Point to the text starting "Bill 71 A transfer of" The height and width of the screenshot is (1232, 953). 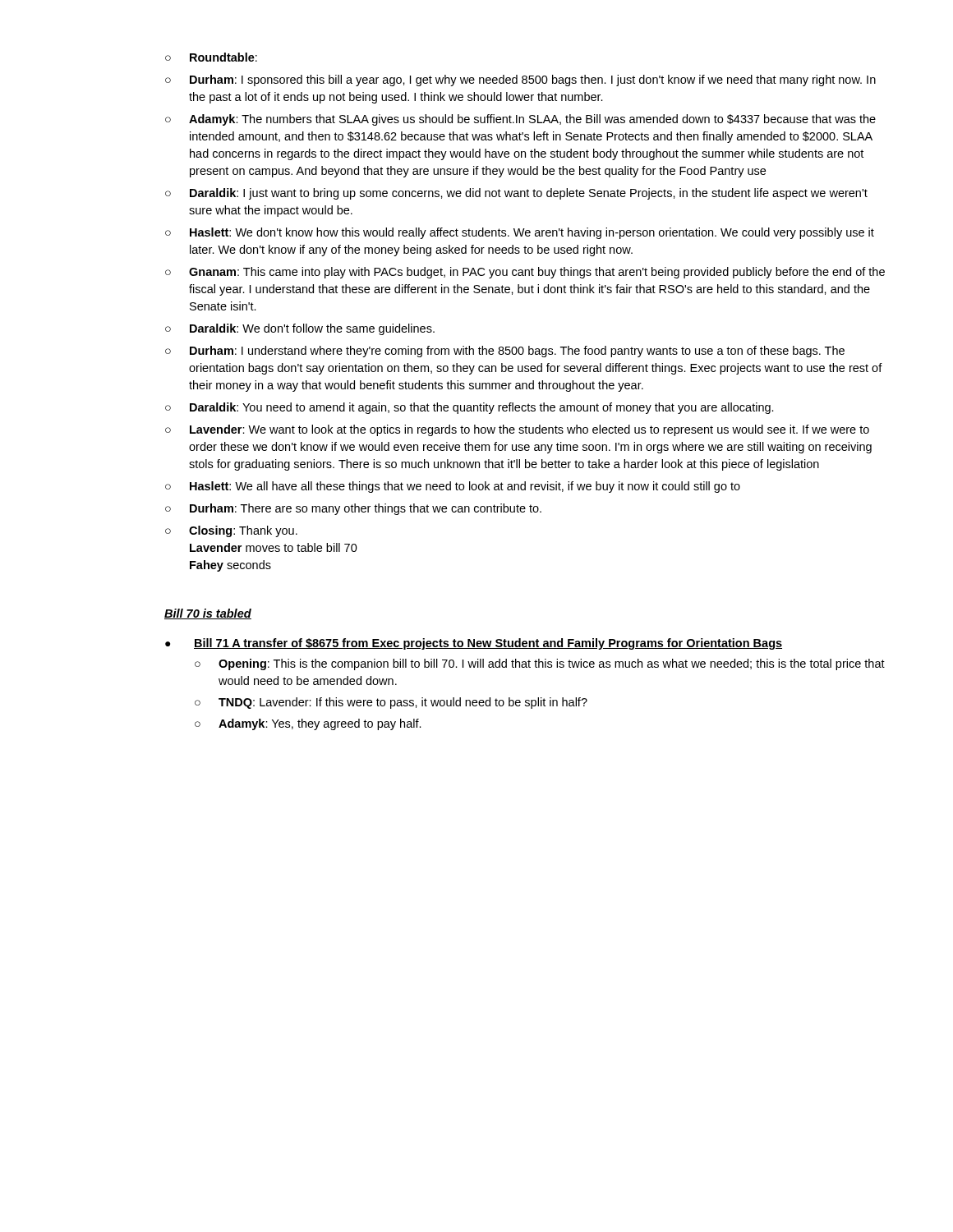click(x=488, y=644)
